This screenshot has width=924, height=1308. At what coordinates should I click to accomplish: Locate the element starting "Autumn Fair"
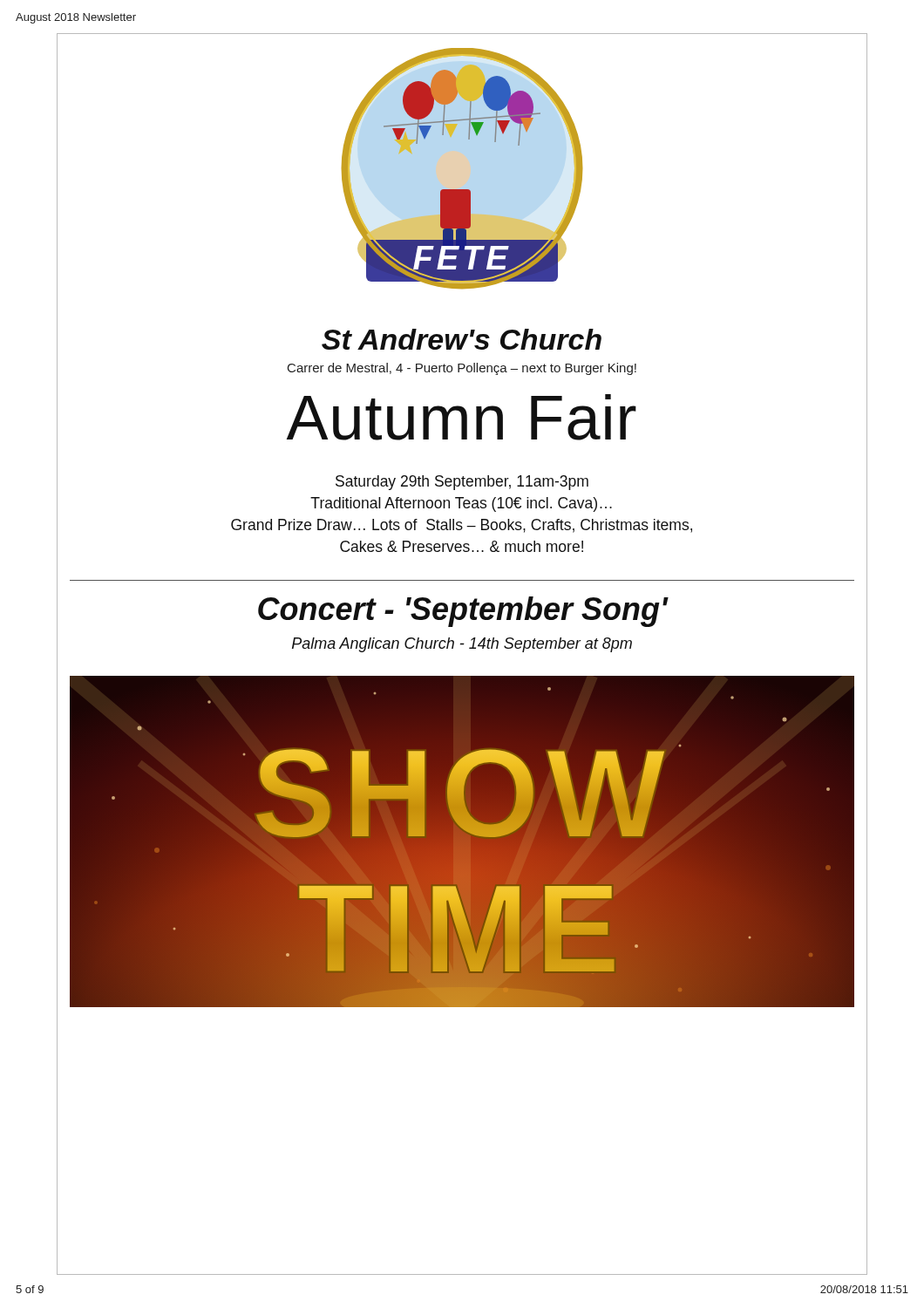coord(462,418)
